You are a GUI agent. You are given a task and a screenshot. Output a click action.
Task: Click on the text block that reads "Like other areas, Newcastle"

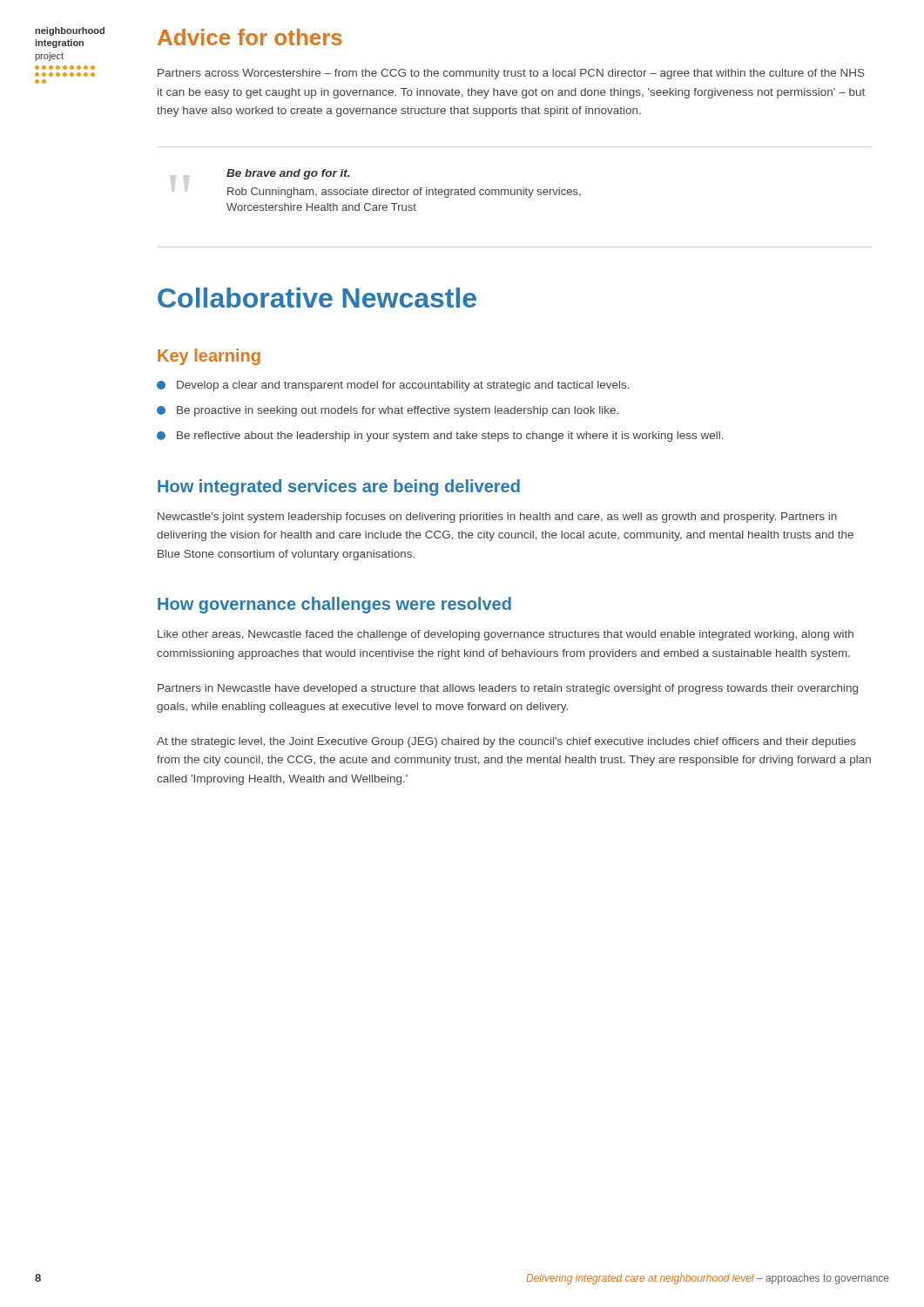tap(505, 644)
